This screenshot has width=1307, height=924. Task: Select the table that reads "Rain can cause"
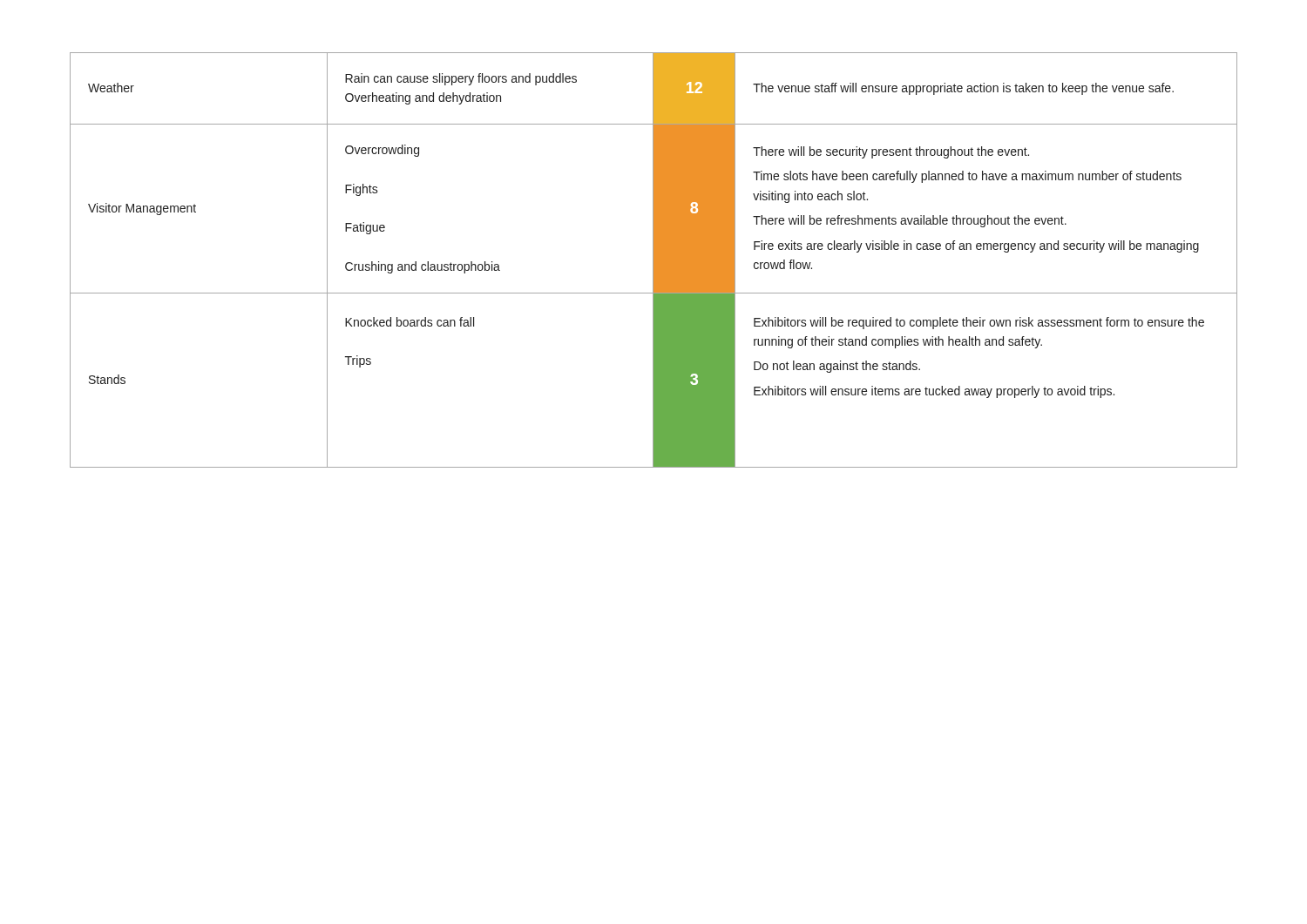654,260
